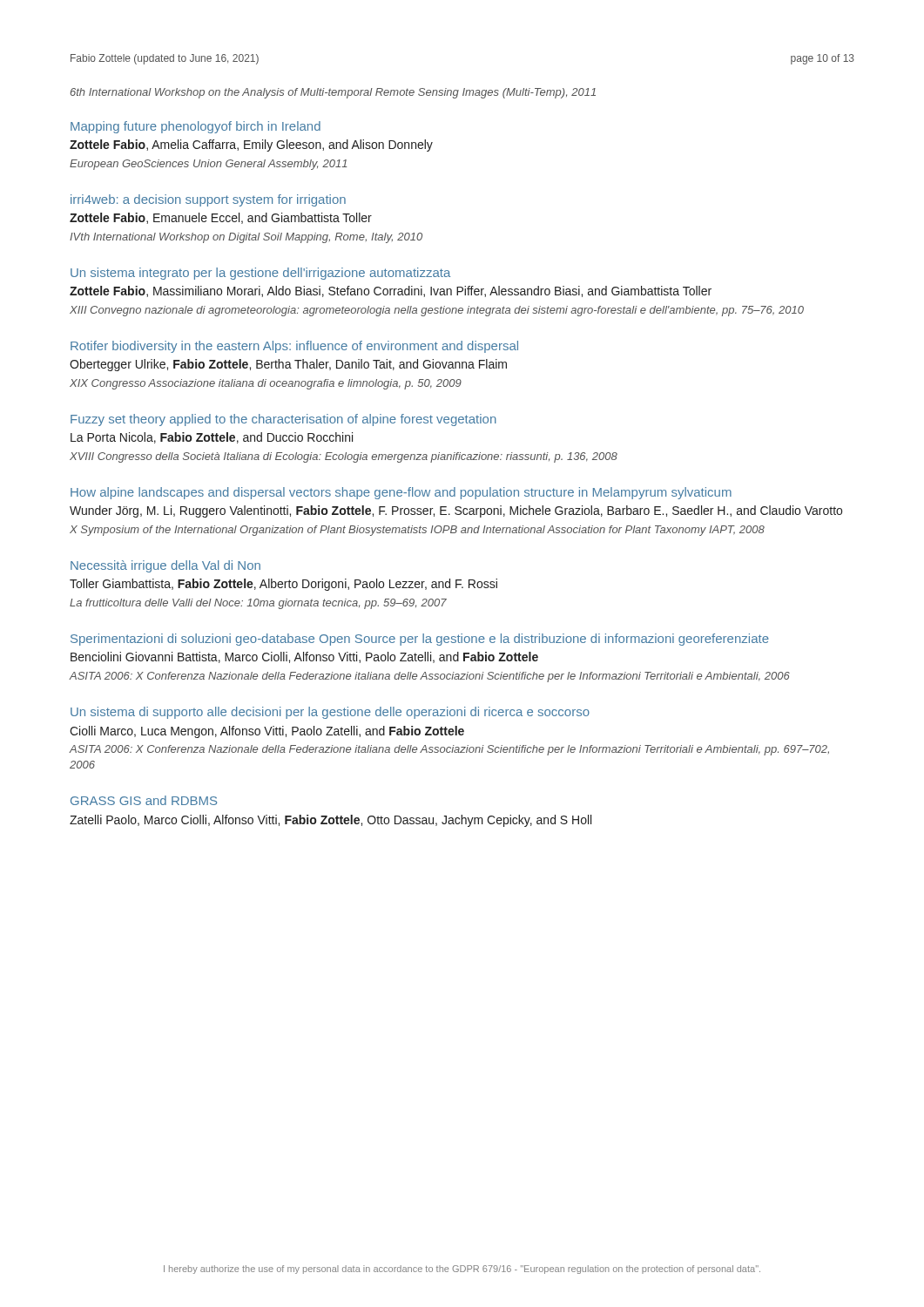Locate the region starting "How alpine landscapes and dispersal vectors shape"
924x1307 pixels.
462,511
